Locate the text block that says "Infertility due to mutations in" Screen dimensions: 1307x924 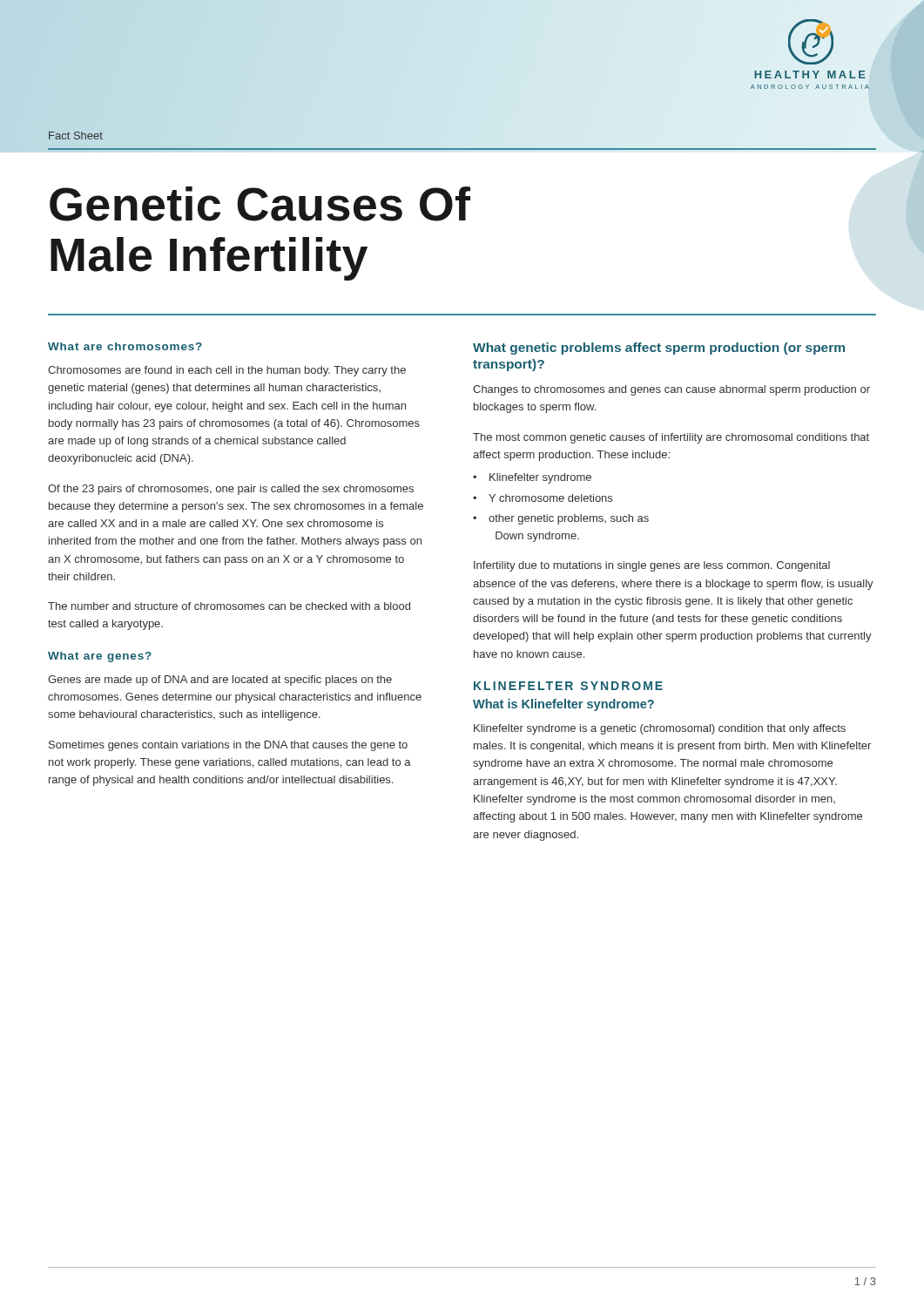[x=673, y=609]
